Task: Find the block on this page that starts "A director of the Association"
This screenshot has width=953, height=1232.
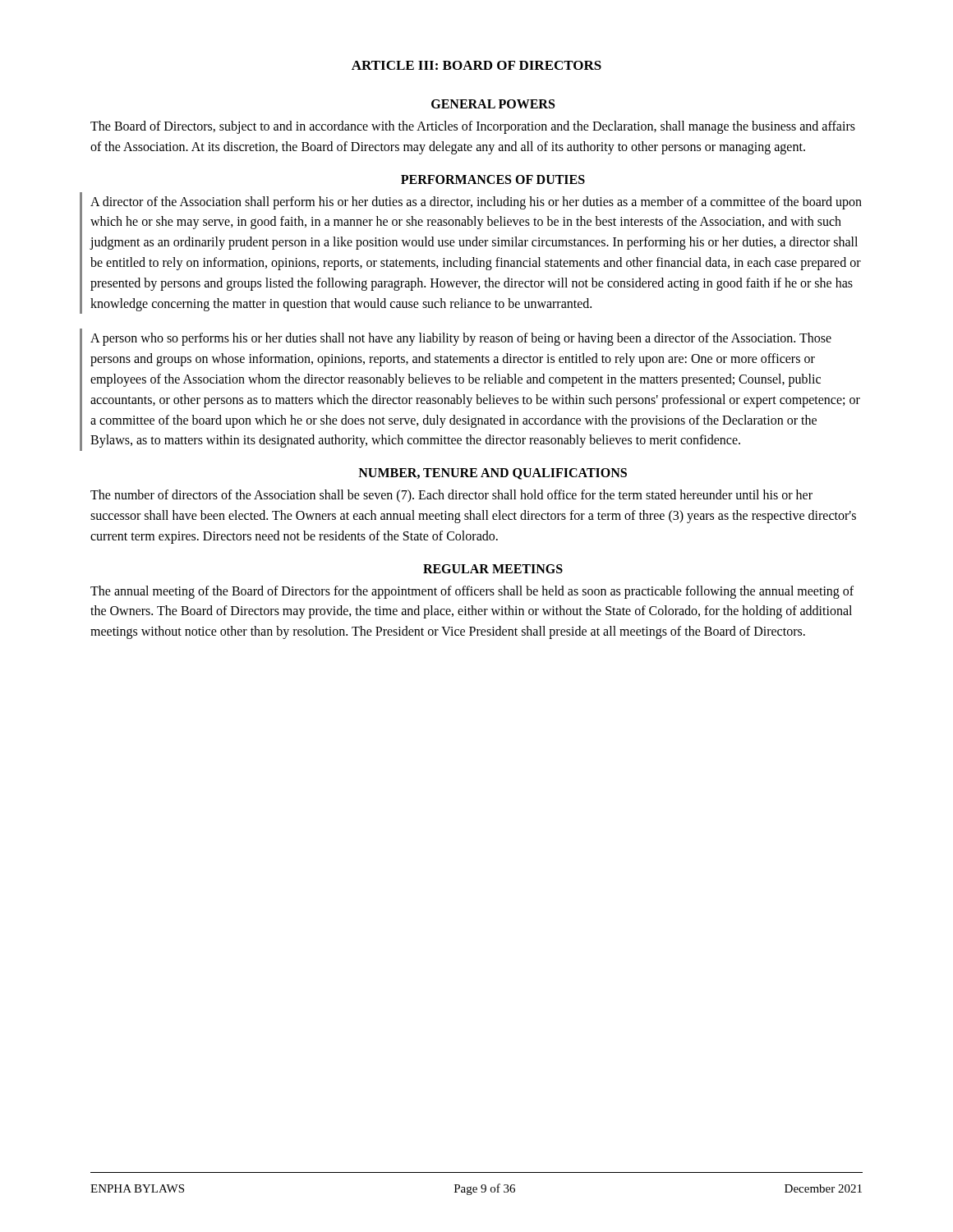Action: [x=476, y=252]
